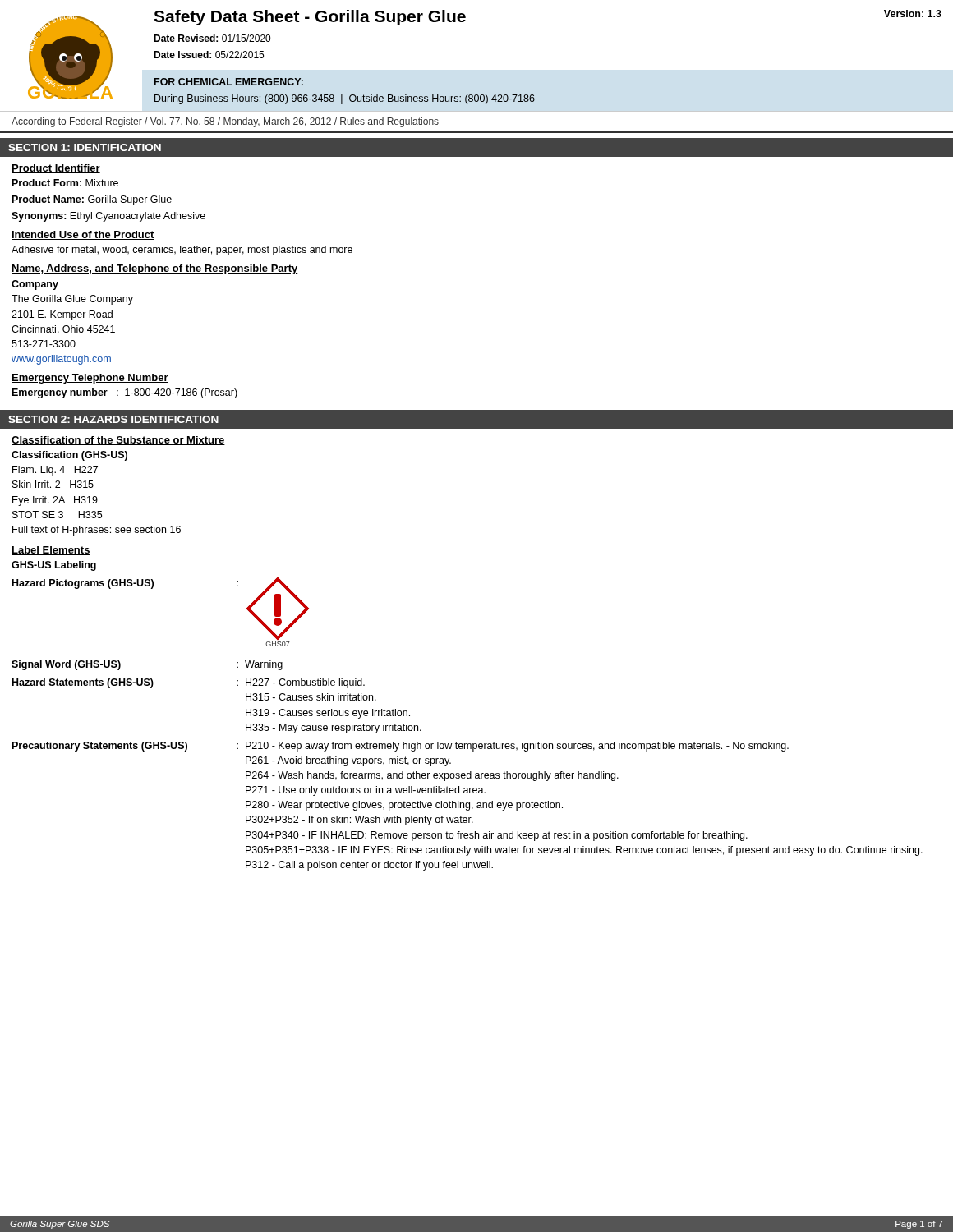The image size is (953, 1232).
Task: Find the block starting "Classification (GHS-US) Flam."
Action: pos(96,492)
